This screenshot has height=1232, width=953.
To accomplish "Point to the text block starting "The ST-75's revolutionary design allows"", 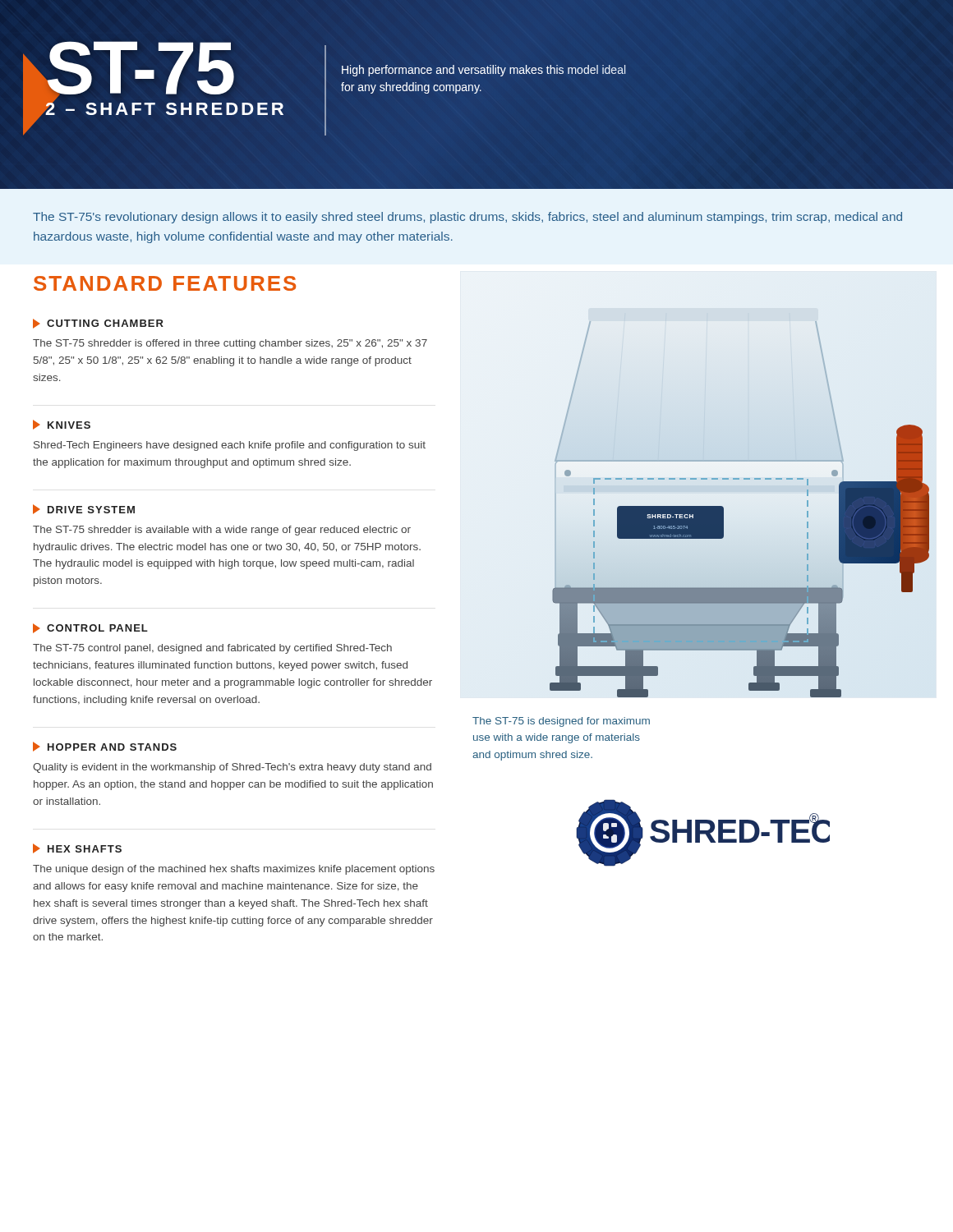I will tap(476, 227).
